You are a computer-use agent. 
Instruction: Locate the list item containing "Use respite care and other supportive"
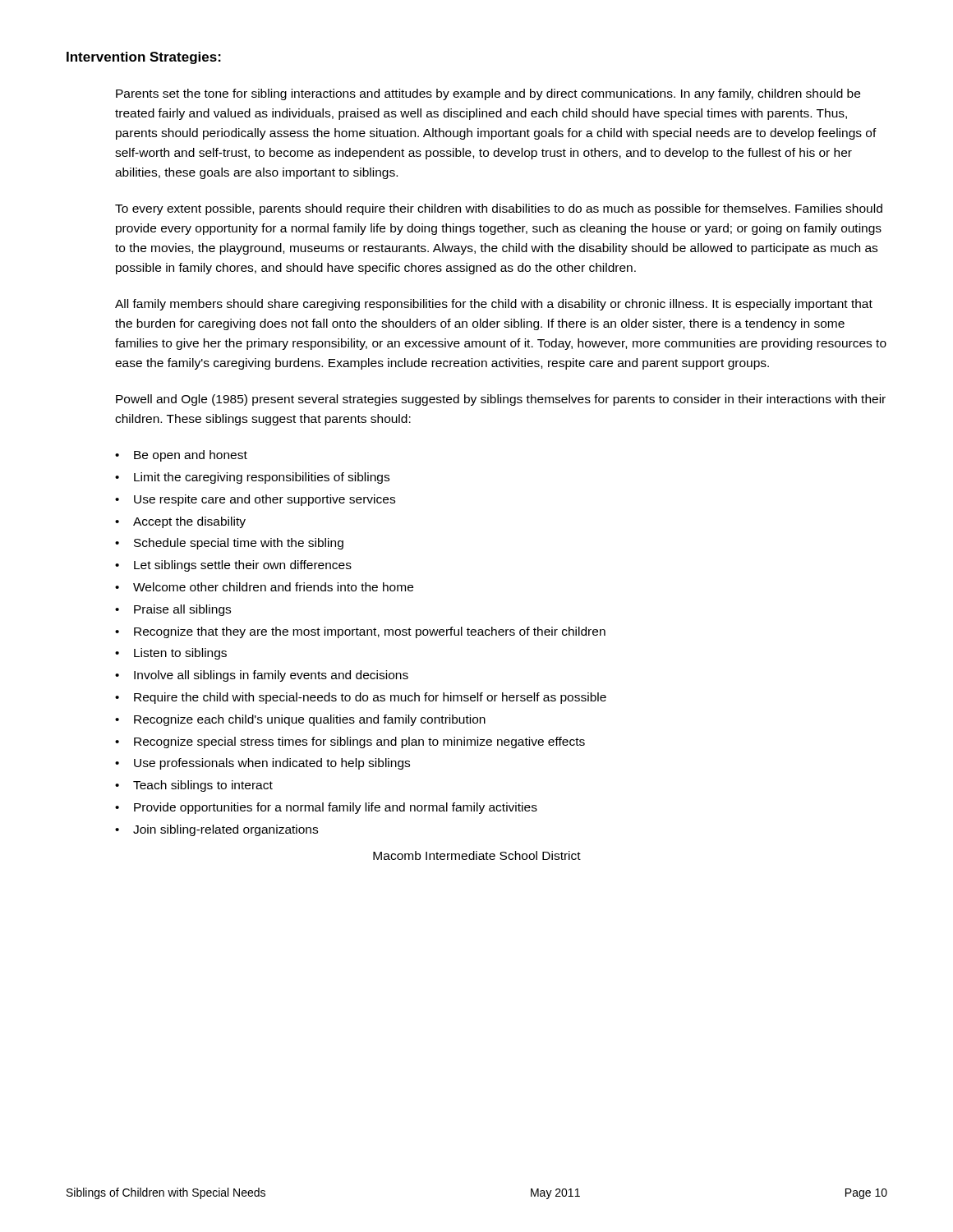pyautogui.click(x=264, y=499)
